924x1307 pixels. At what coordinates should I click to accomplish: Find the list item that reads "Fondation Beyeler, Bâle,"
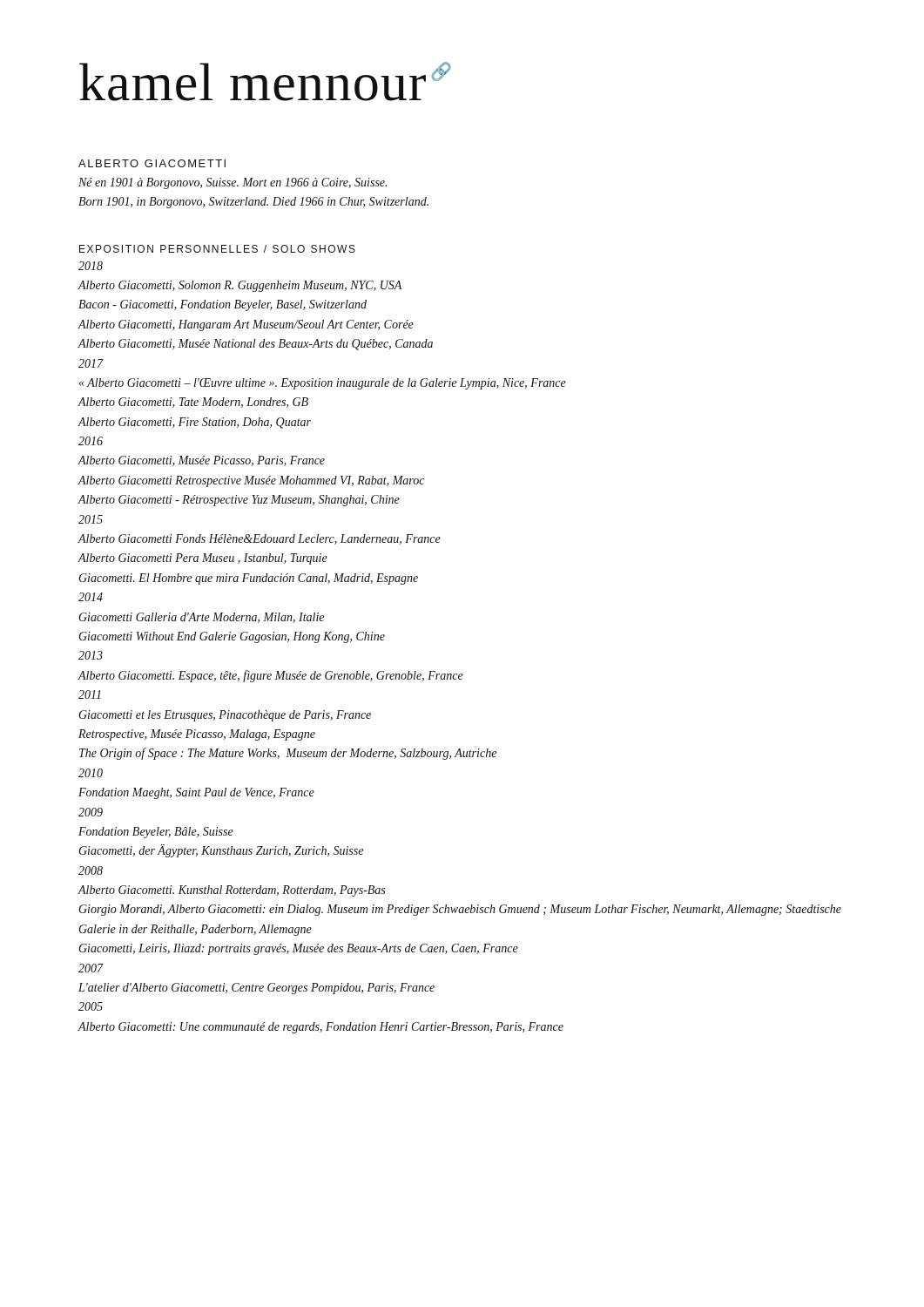(156, 833)
